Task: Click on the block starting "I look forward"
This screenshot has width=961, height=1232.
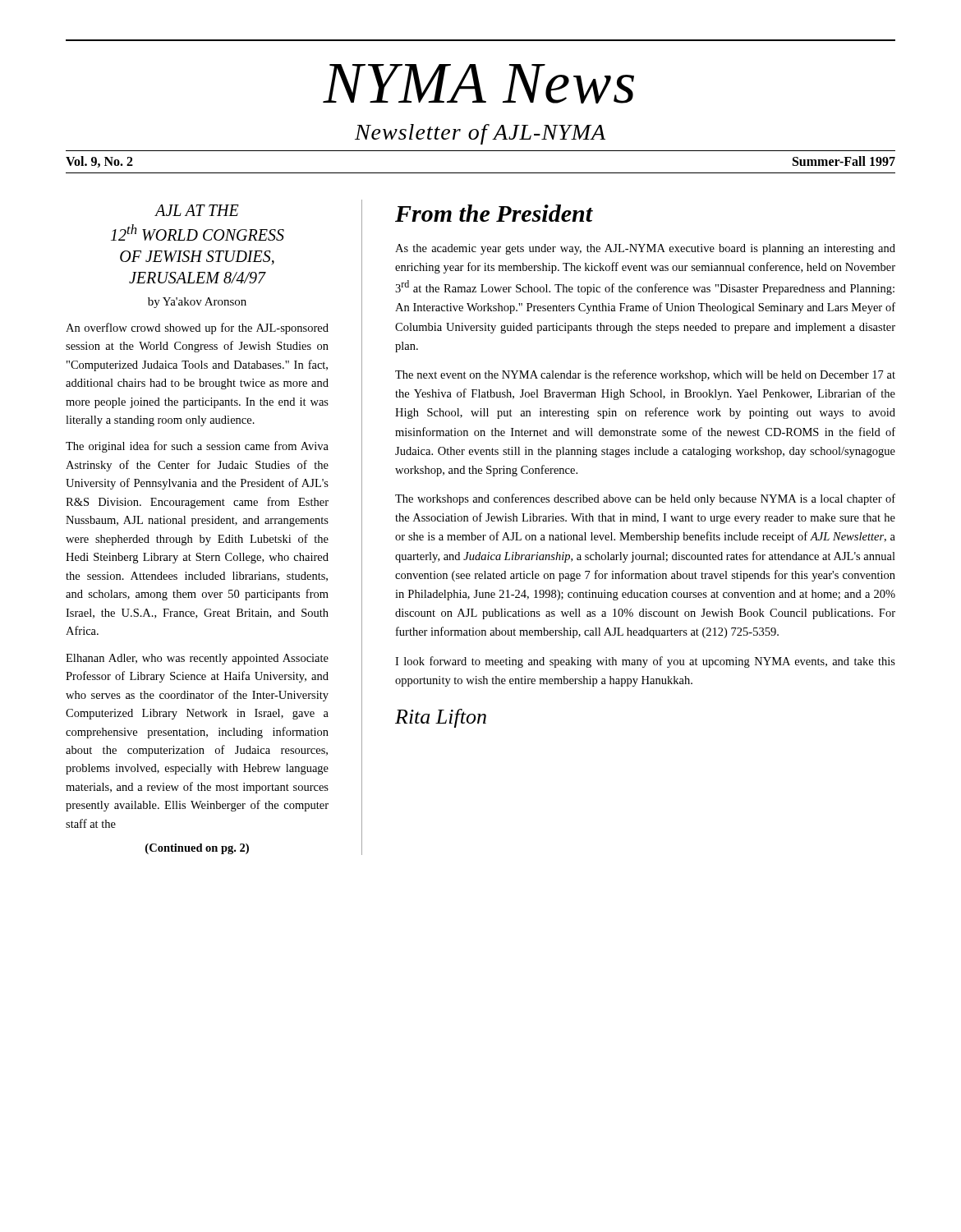Action: point(645,670)
